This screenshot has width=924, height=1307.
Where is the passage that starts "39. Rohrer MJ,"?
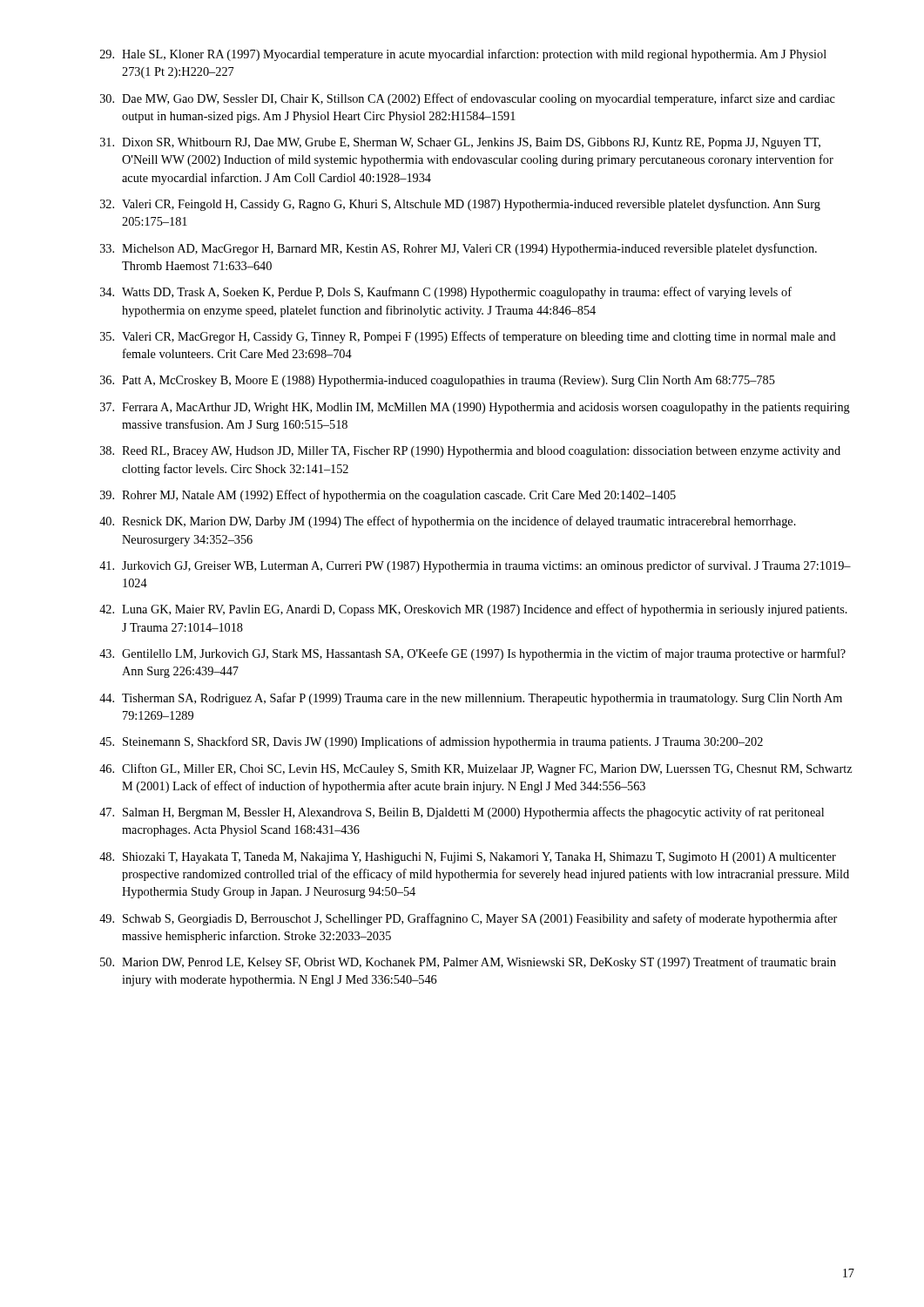(x=466, y=495)
